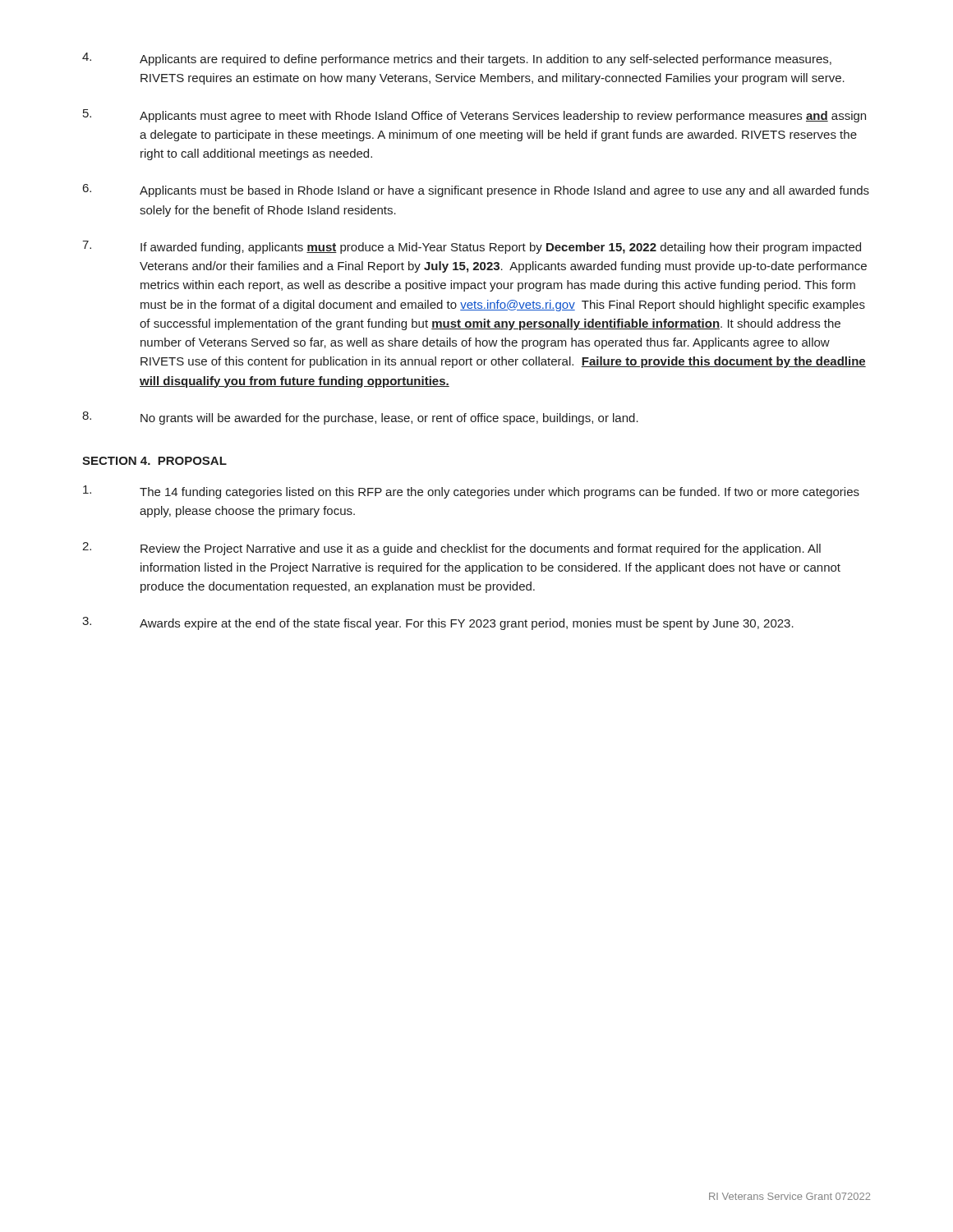
Task: Find "SECTION 4. PROPOSAL" on this page
Action: pyautogui.click(x=154, y=460)
